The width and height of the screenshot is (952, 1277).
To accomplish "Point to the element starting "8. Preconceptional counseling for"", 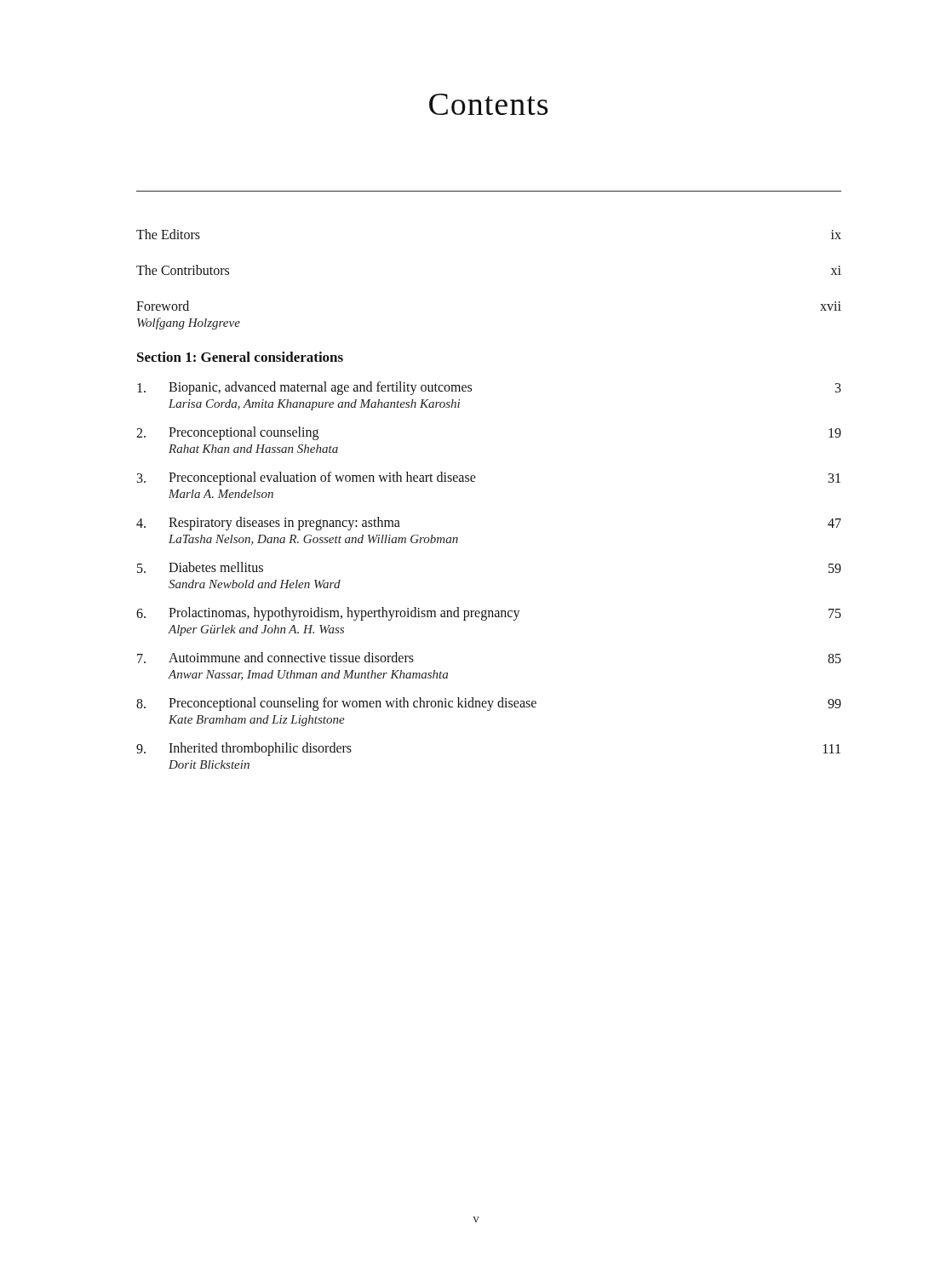I will pos(489,711).
